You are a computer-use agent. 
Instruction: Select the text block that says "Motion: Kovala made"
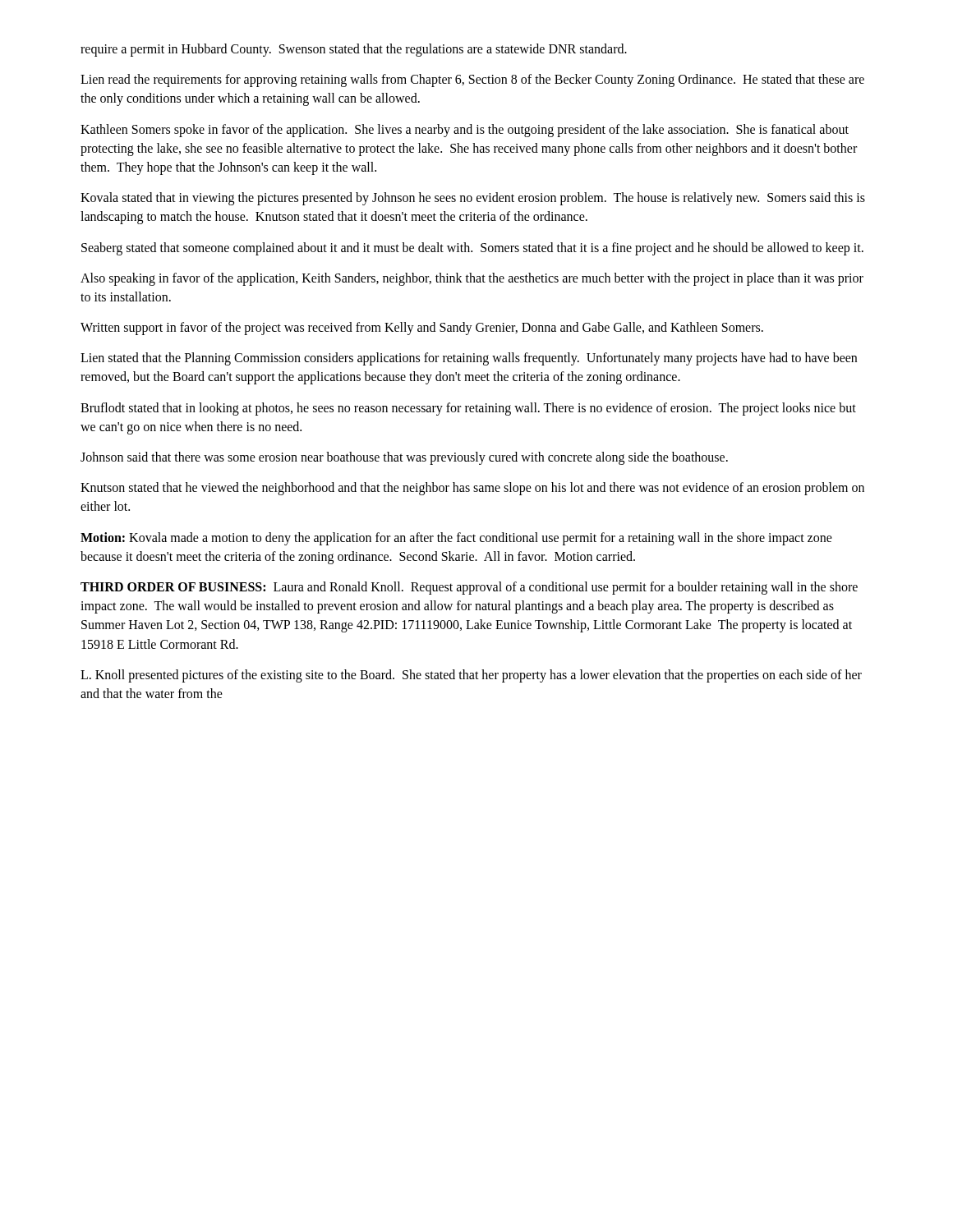pyautogui.click(x=456, y=547)
